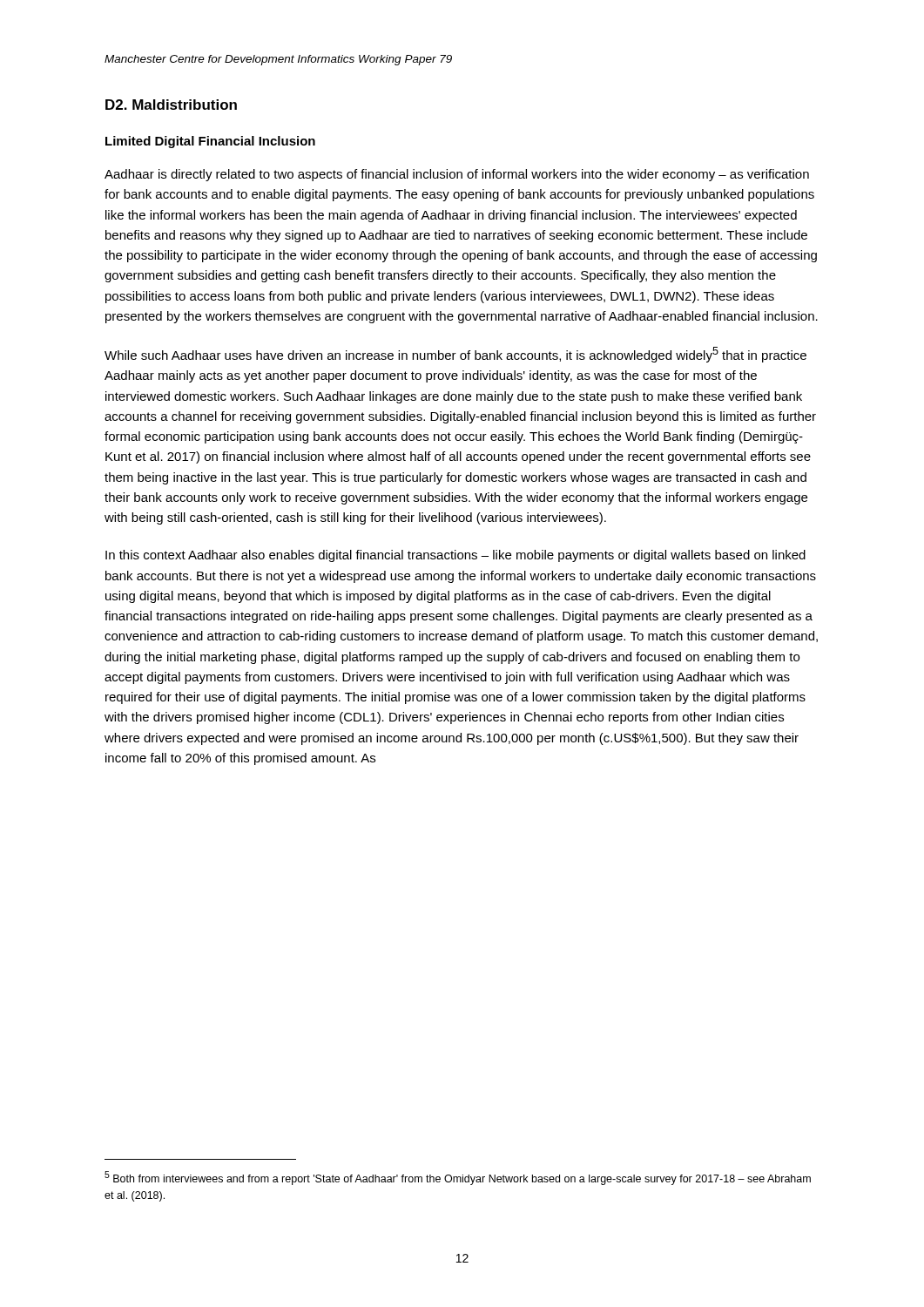Find the section header that says "Limited Digital Financial Inclusion"
The width and height of the screenshot is (924, 1307).
(x=210, y=141)
